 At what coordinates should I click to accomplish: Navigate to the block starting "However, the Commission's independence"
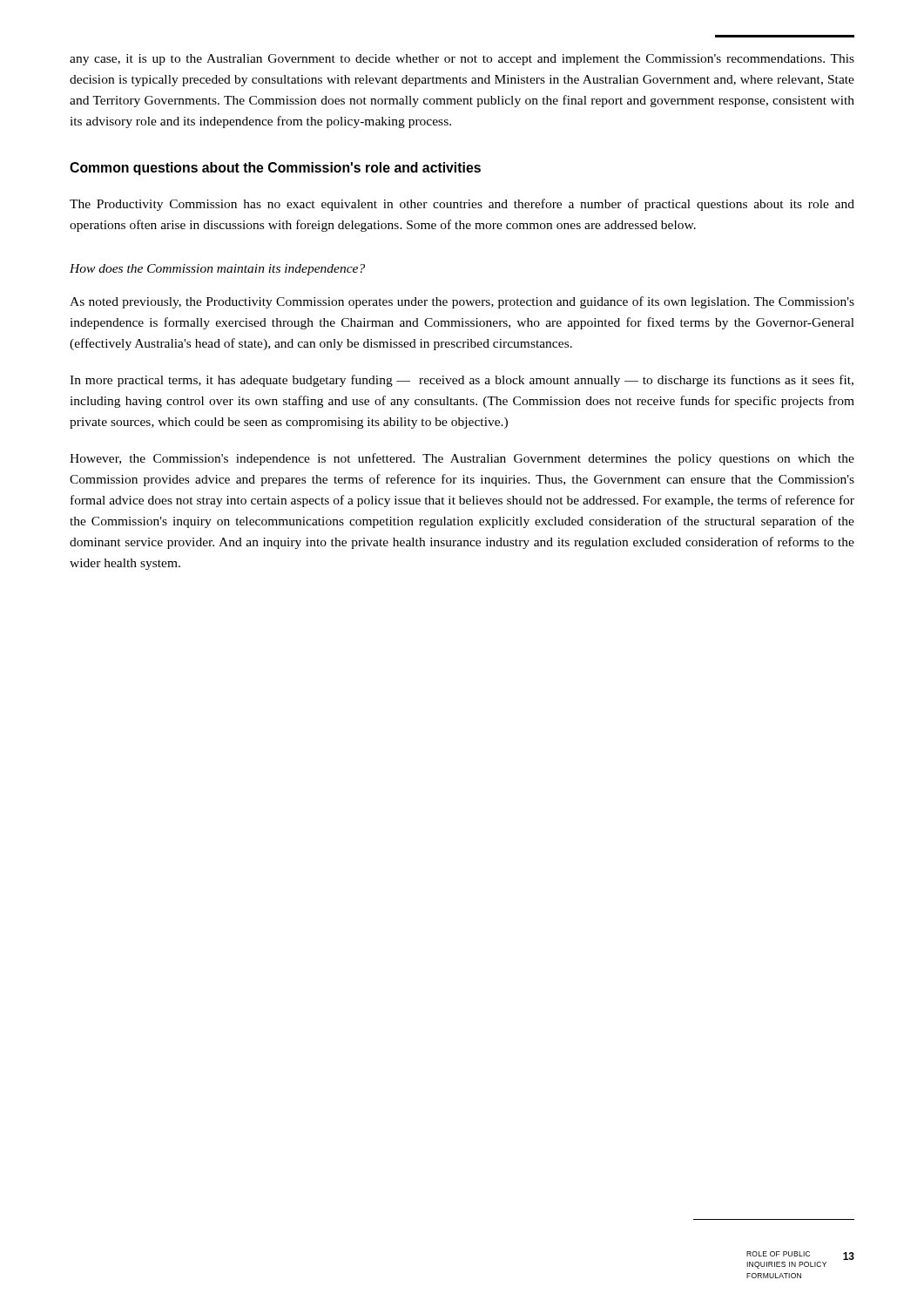click(462, 510)
